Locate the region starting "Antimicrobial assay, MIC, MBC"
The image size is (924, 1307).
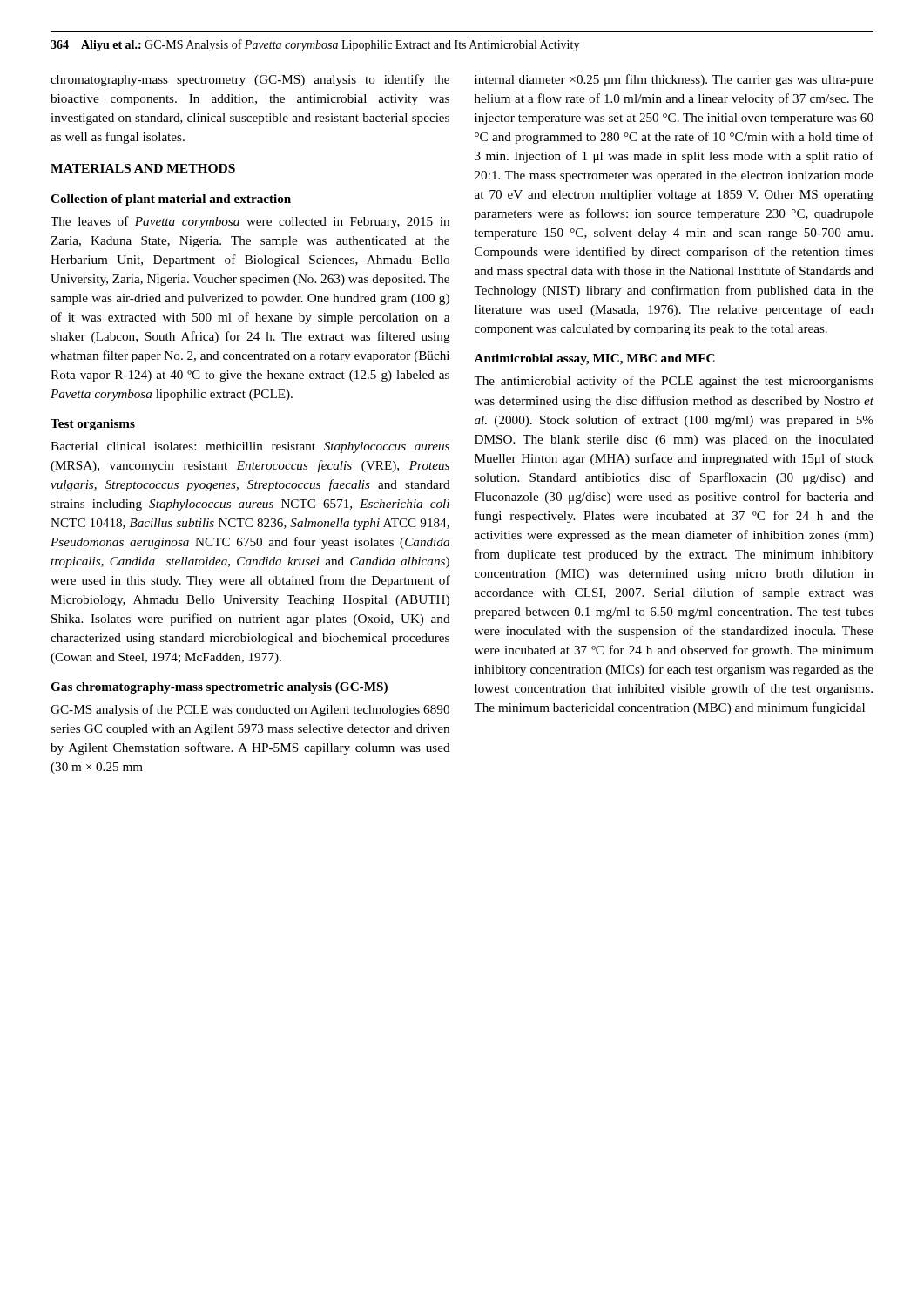595,358
